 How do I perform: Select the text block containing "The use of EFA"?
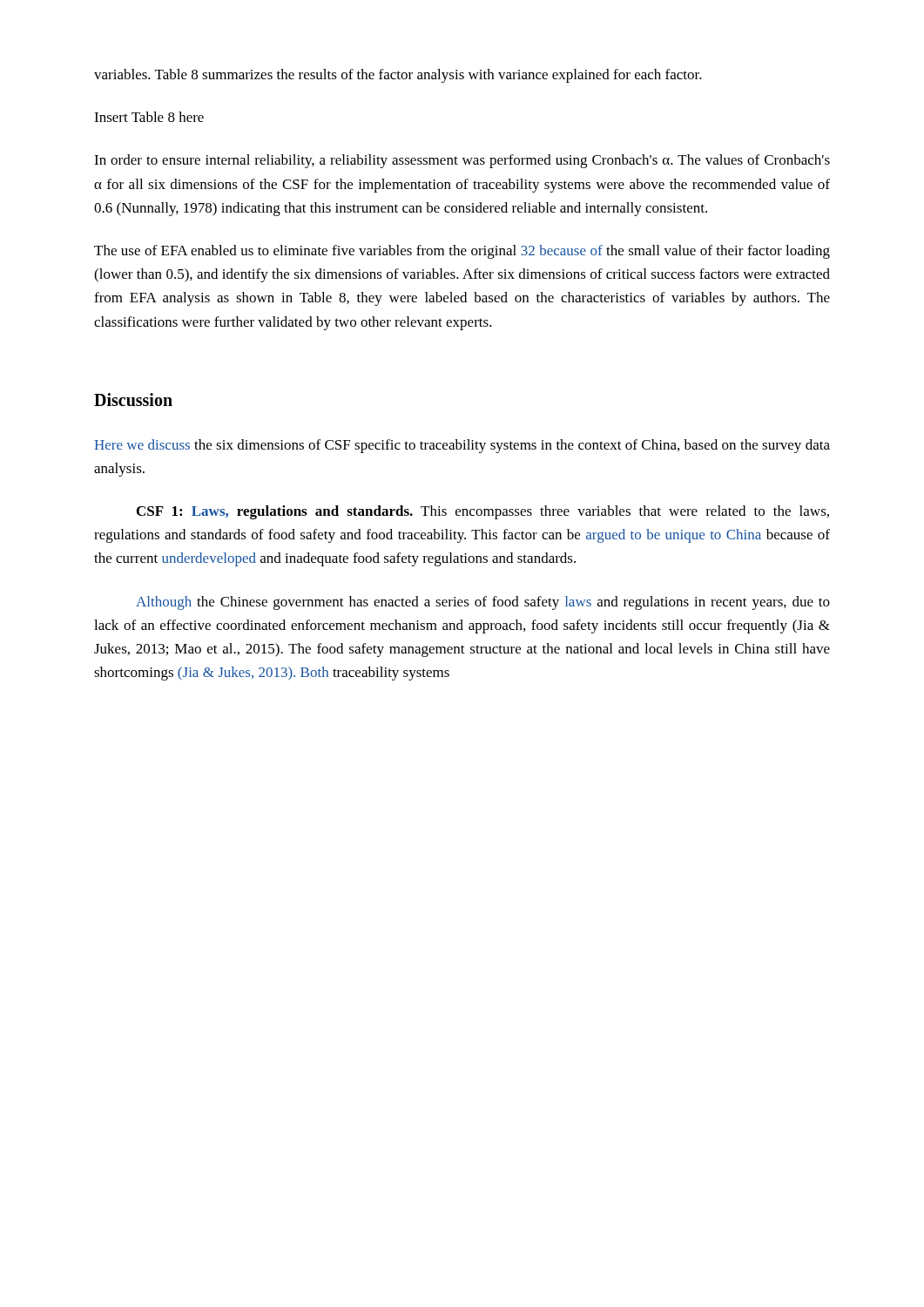(462, 286)
